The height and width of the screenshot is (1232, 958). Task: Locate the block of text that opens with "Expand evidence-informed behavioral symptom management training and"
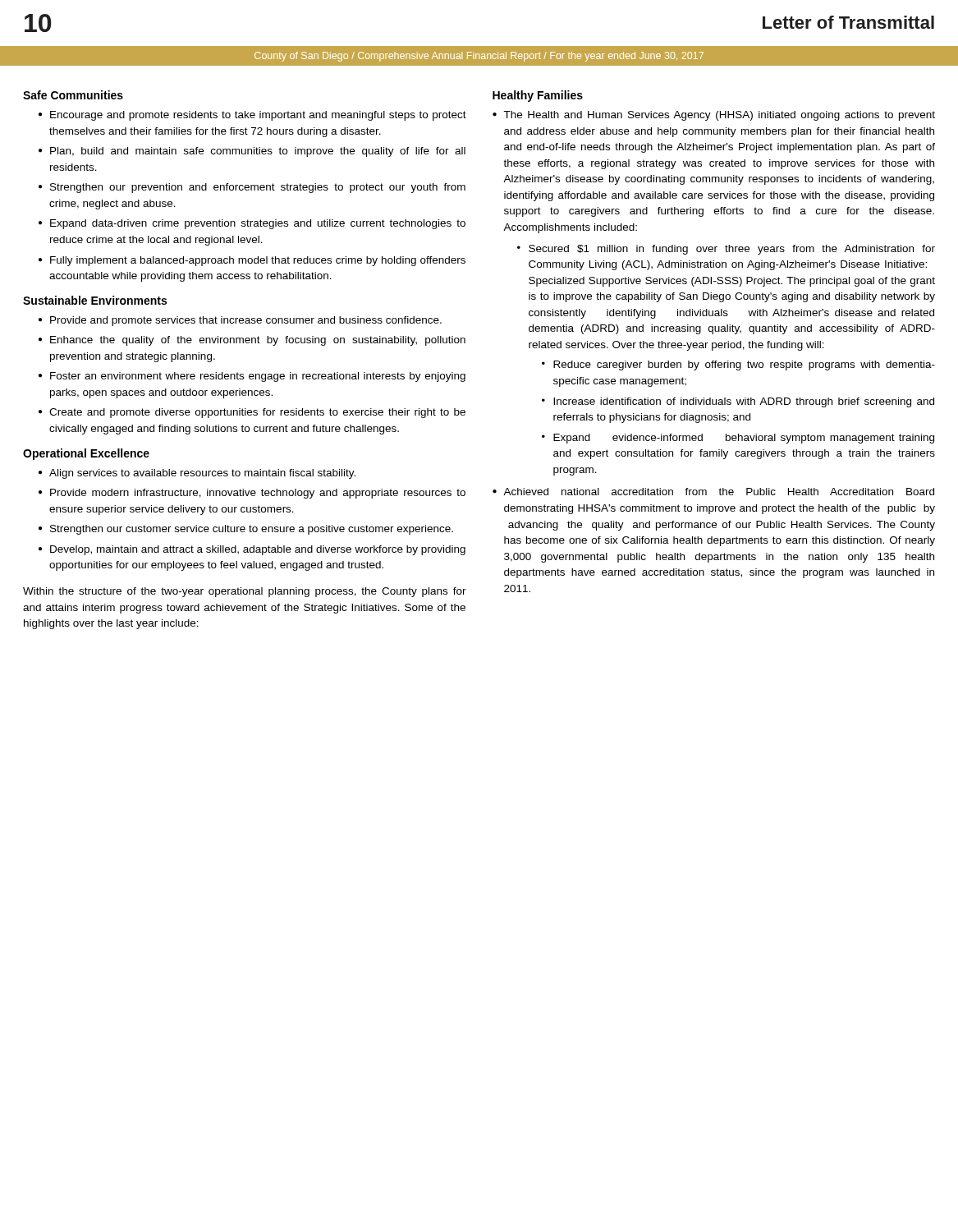point(744,453)
